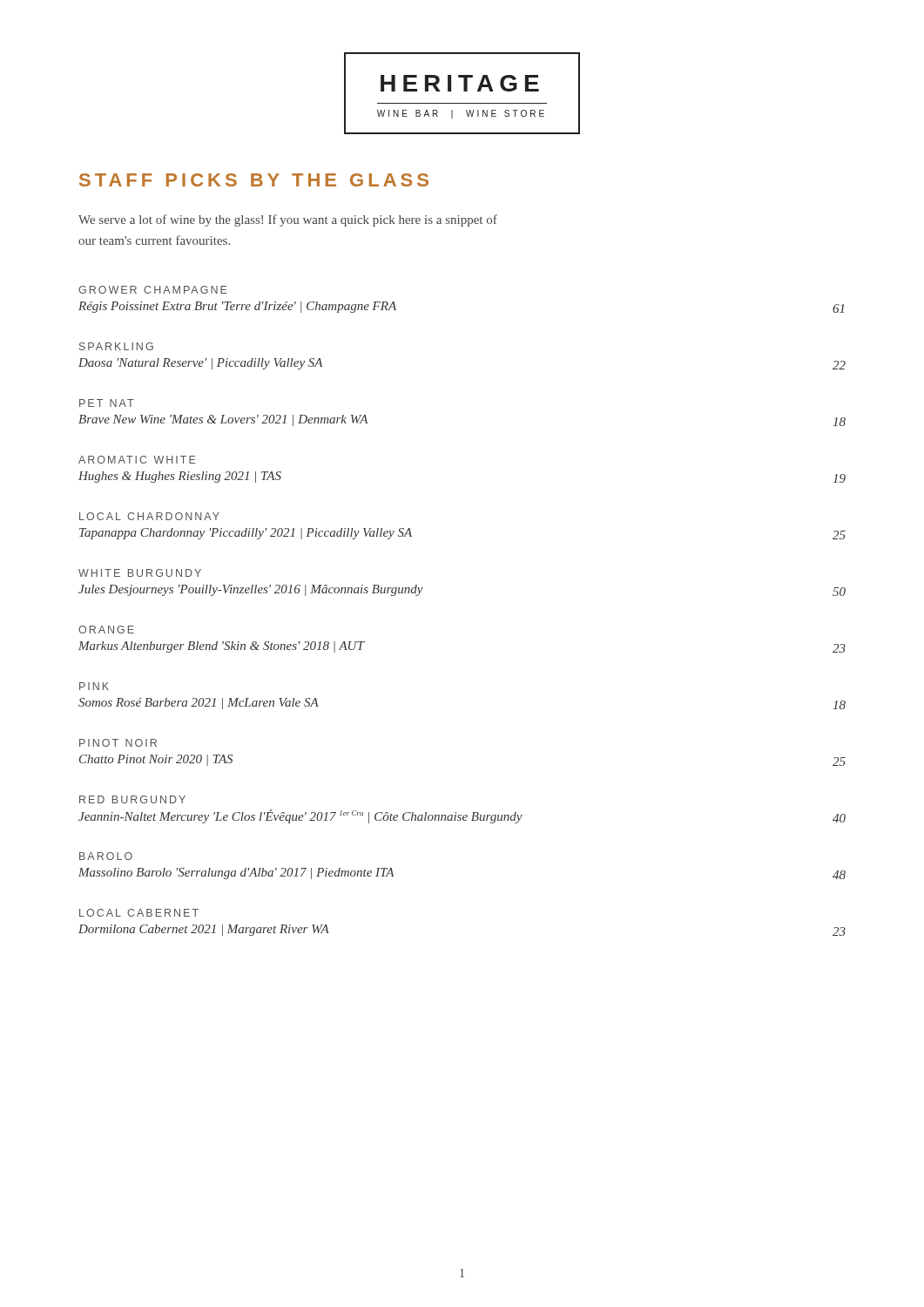Locate the block of text that opens with "Sparkling Daosa 'Natural Reserve' | Piccadilly Valley"
This screenshot has width=924, height=1307.
(x=116, y=346)
